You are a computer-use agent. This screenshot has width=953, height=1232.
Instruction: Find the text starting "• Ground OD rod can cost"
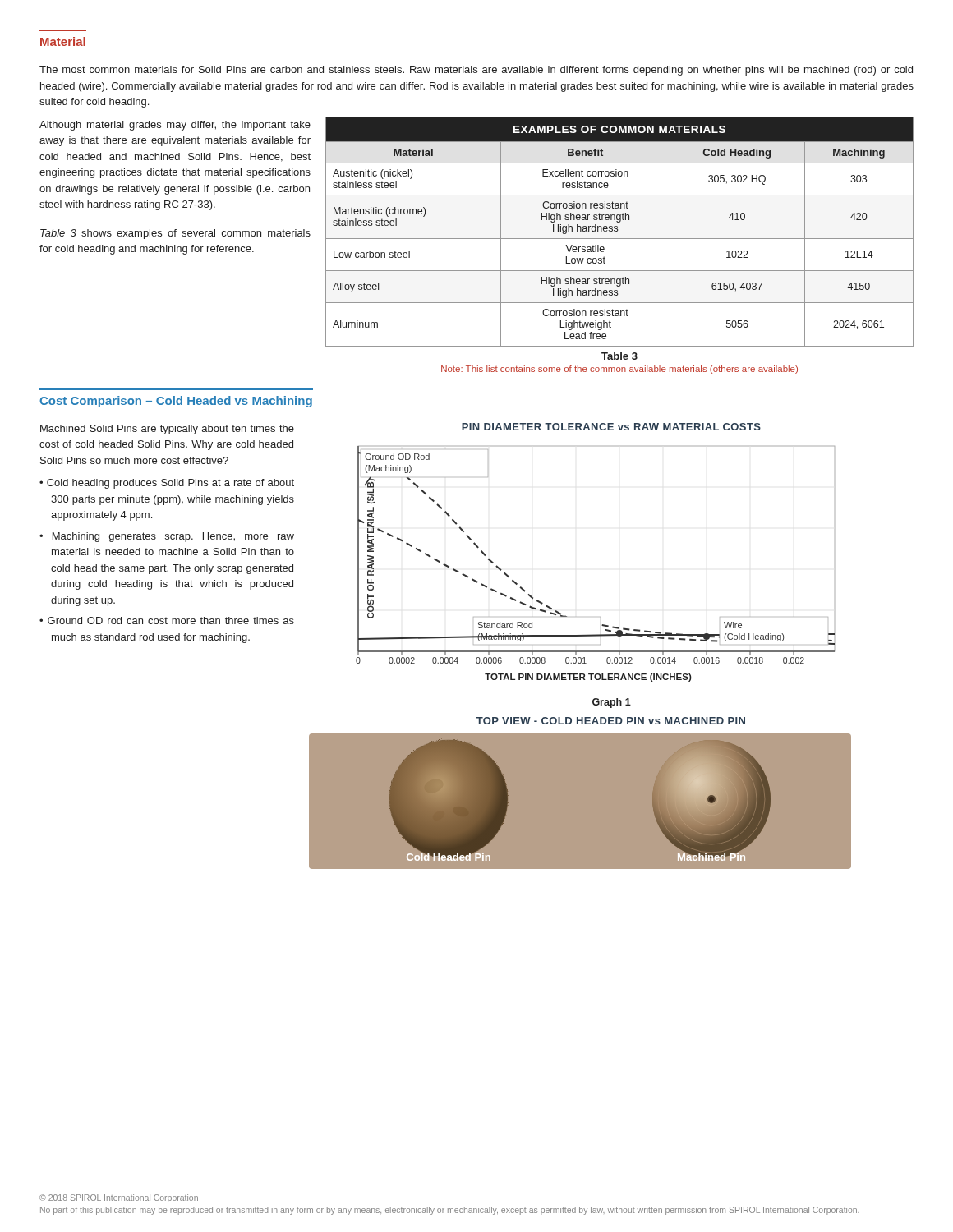[167, 629]
